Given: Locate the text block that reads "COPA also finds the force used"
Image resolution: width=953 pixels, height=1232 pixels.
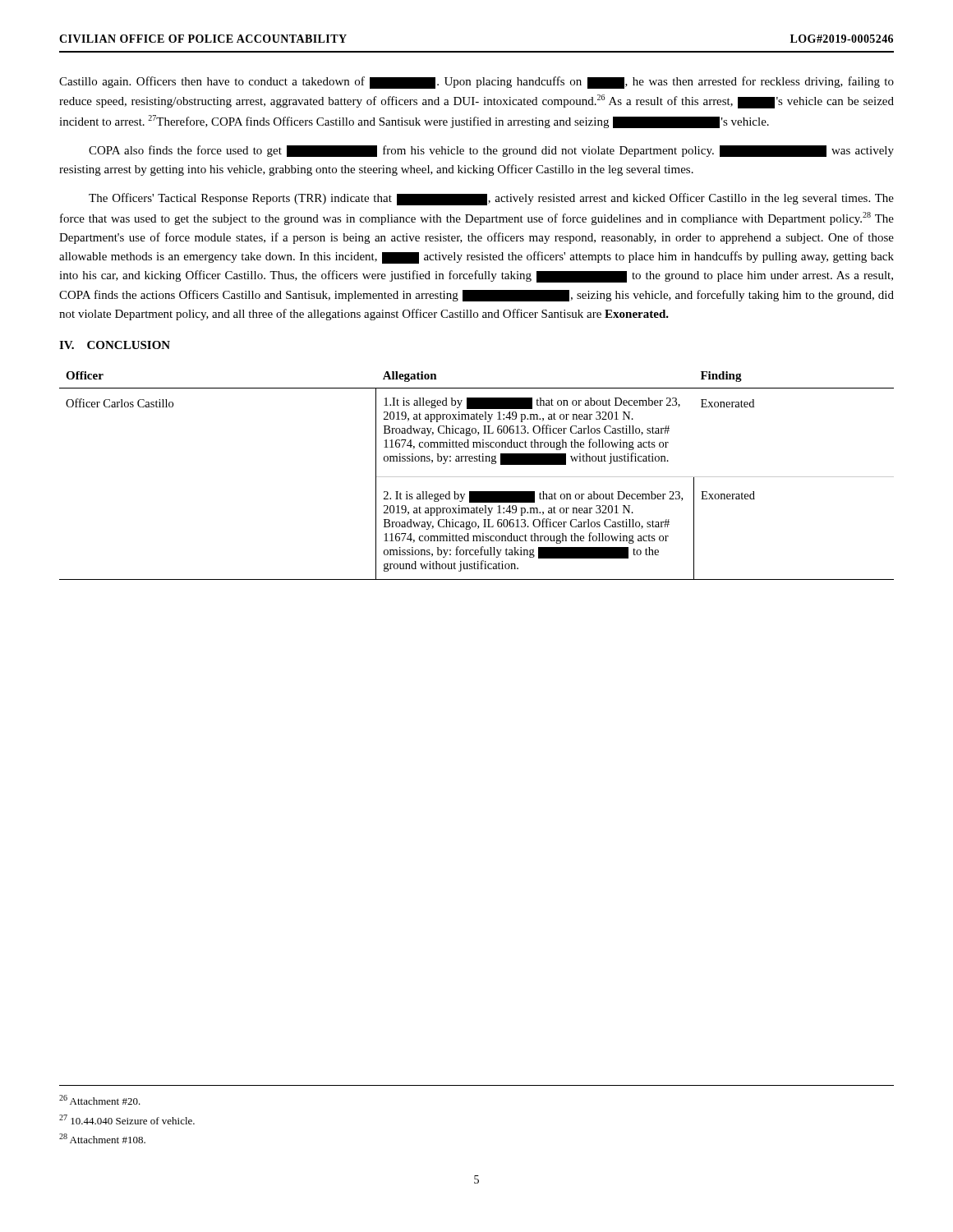Looking at the screenshot, I should click(x=476, y=160).
